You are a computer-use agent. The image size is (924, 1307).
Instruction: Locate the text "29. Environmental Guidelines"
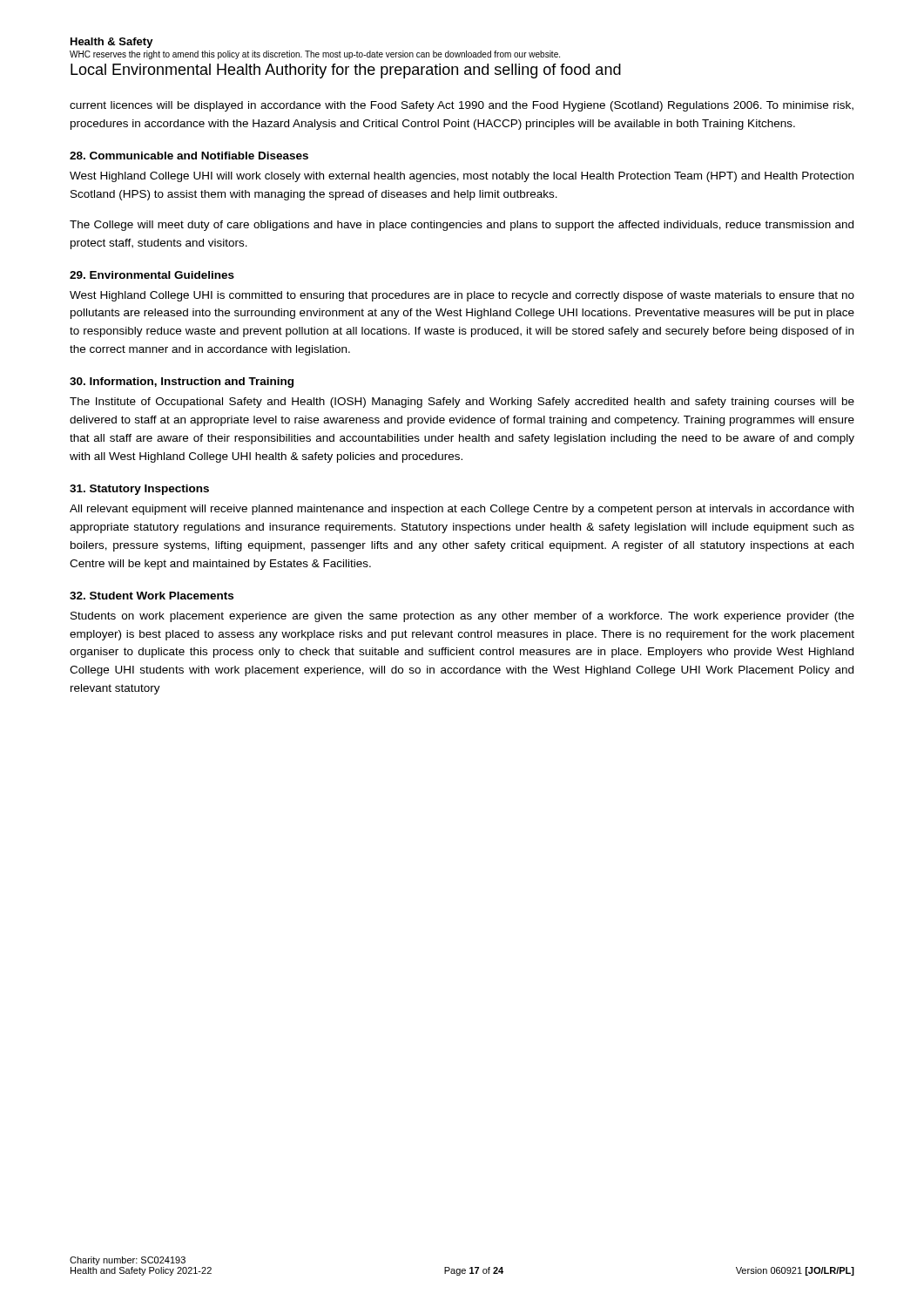152,274
